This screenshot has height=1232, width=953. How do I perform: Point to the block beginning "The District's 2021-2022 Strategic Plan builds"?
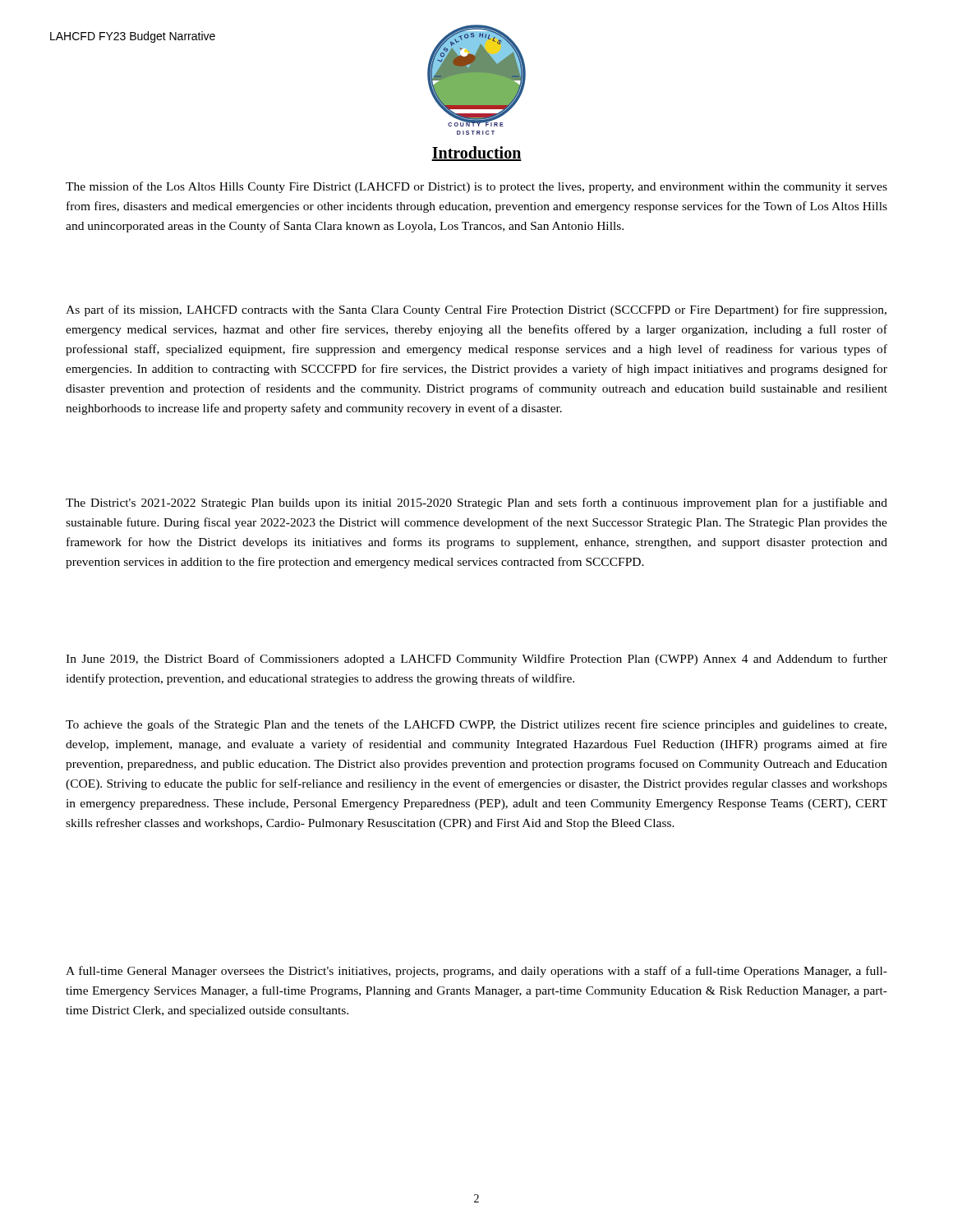(x=476, y=532)
